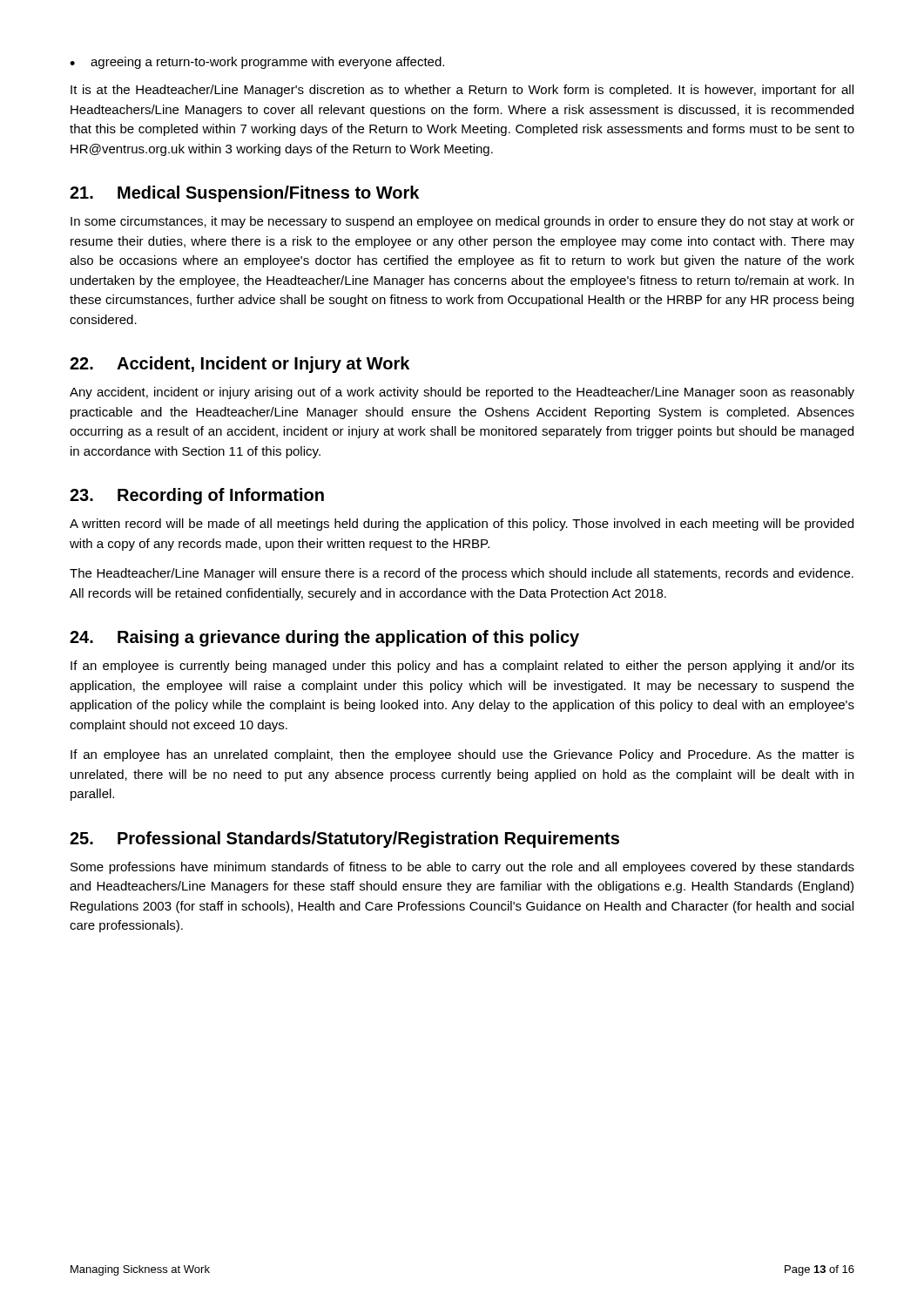Screen dimensions: 1307x924
Task: Click on the element starting "If an employee is currently being managed"
Action: [x=462, y=695]
